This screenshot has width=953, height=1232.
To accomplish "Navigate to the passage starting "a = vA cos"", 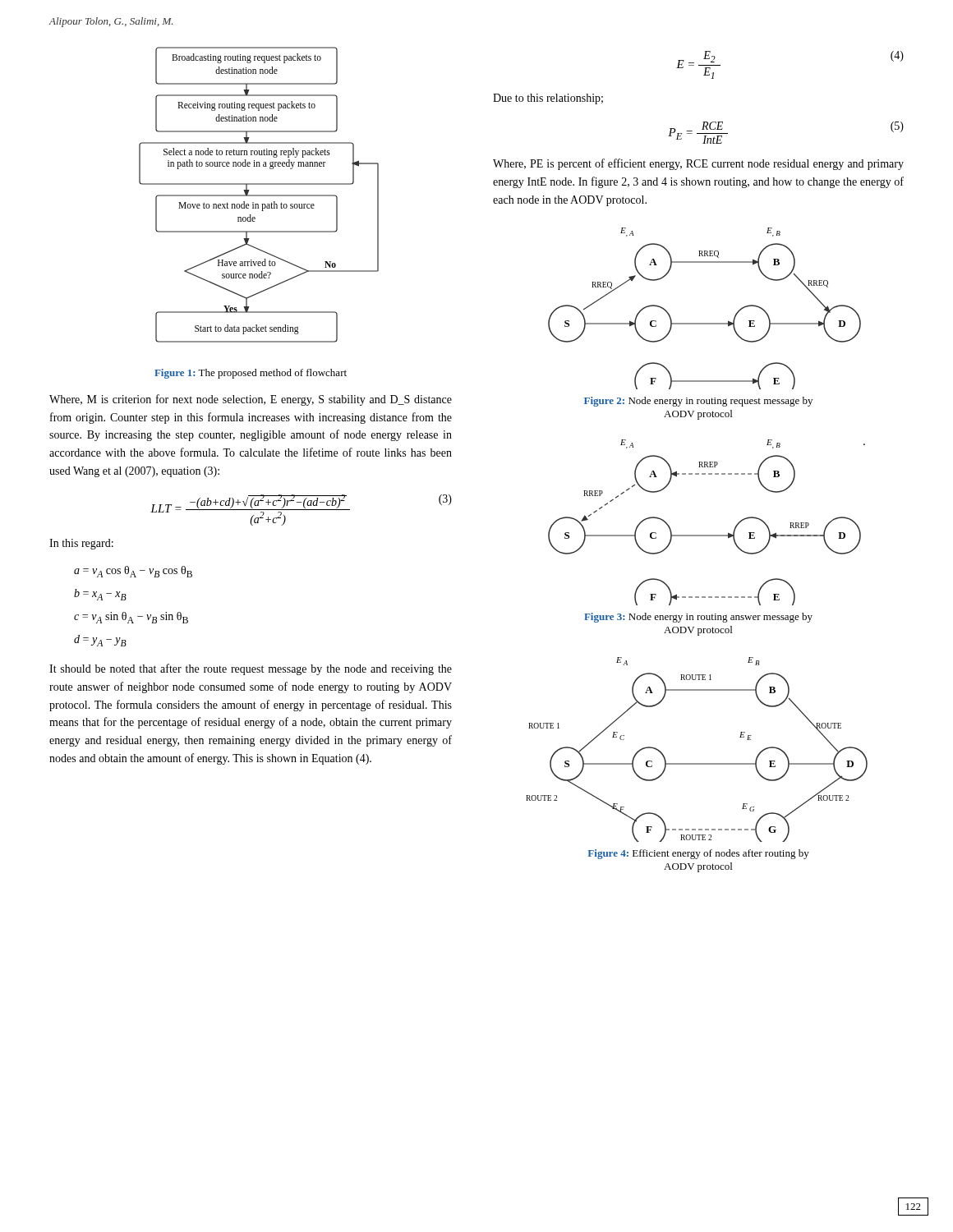I will (x=133, y=572).
